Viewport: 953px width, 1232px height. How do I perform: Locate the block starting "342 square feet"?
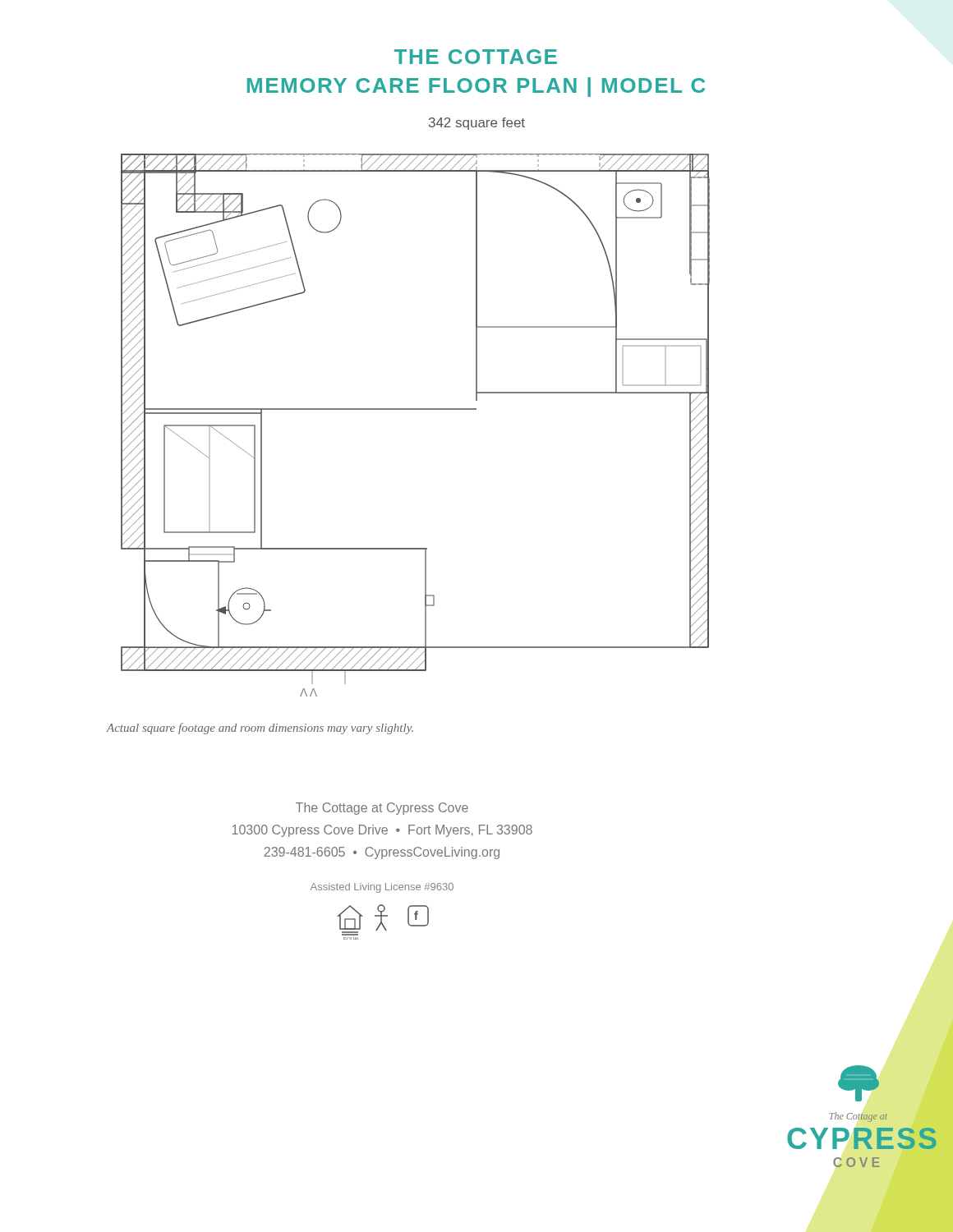click(x=476, y=123)
